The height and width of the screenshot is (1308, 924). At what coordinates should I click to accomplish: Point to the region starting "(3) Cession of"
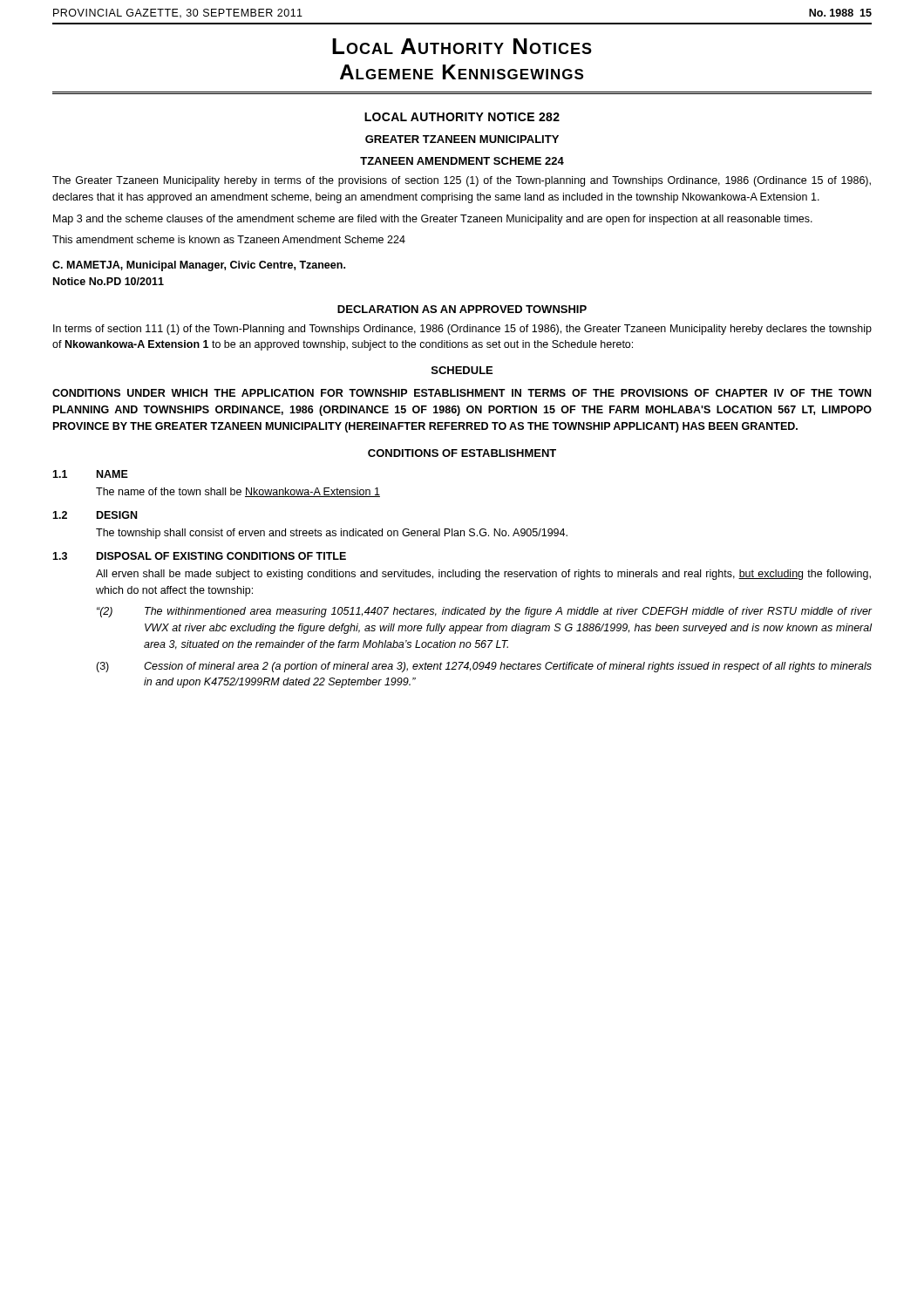pyautogui.click(x=484, y=674)
